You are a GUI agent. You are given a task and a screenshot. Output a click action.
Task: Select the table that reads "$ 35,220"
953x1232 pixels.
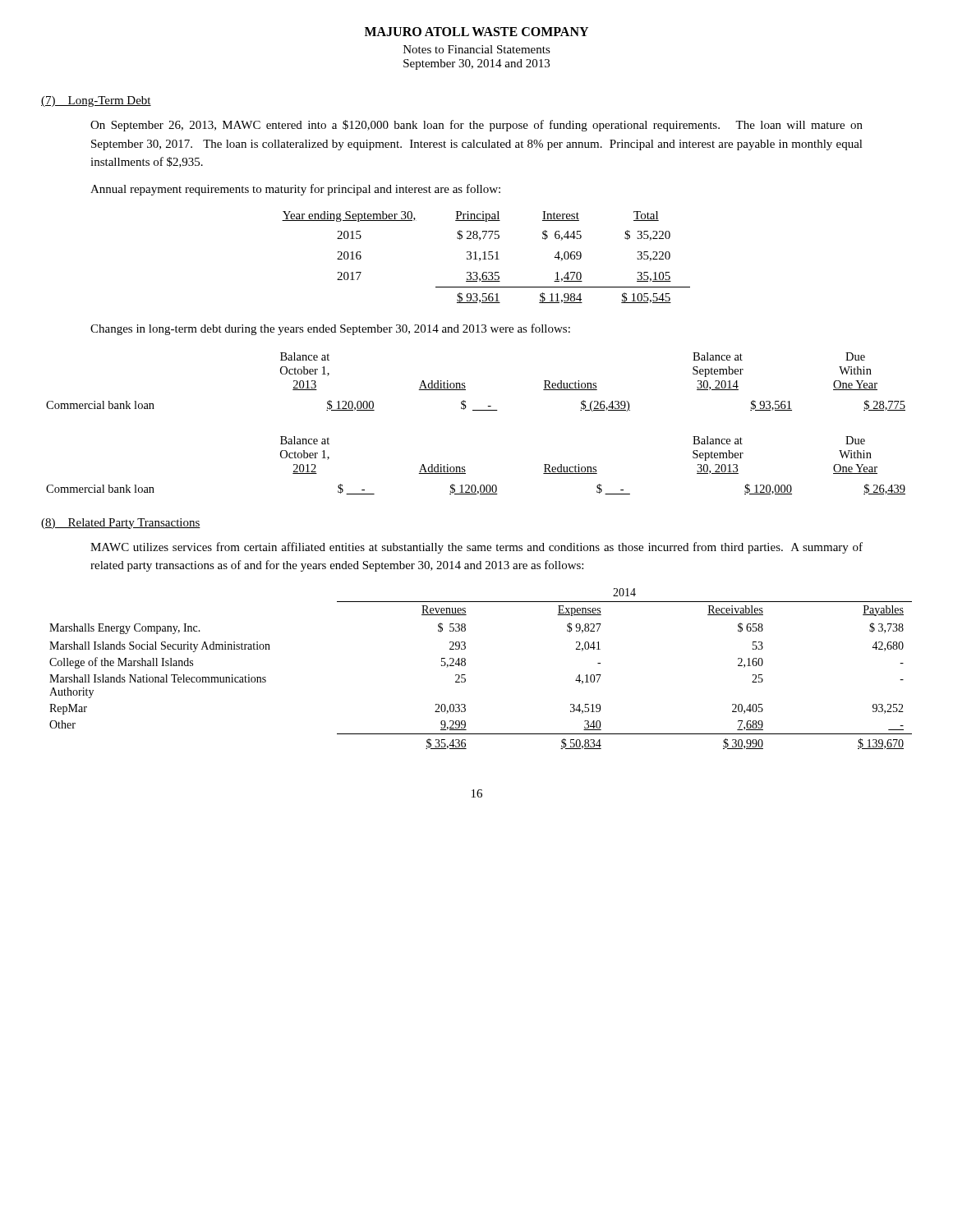(476, 257)
